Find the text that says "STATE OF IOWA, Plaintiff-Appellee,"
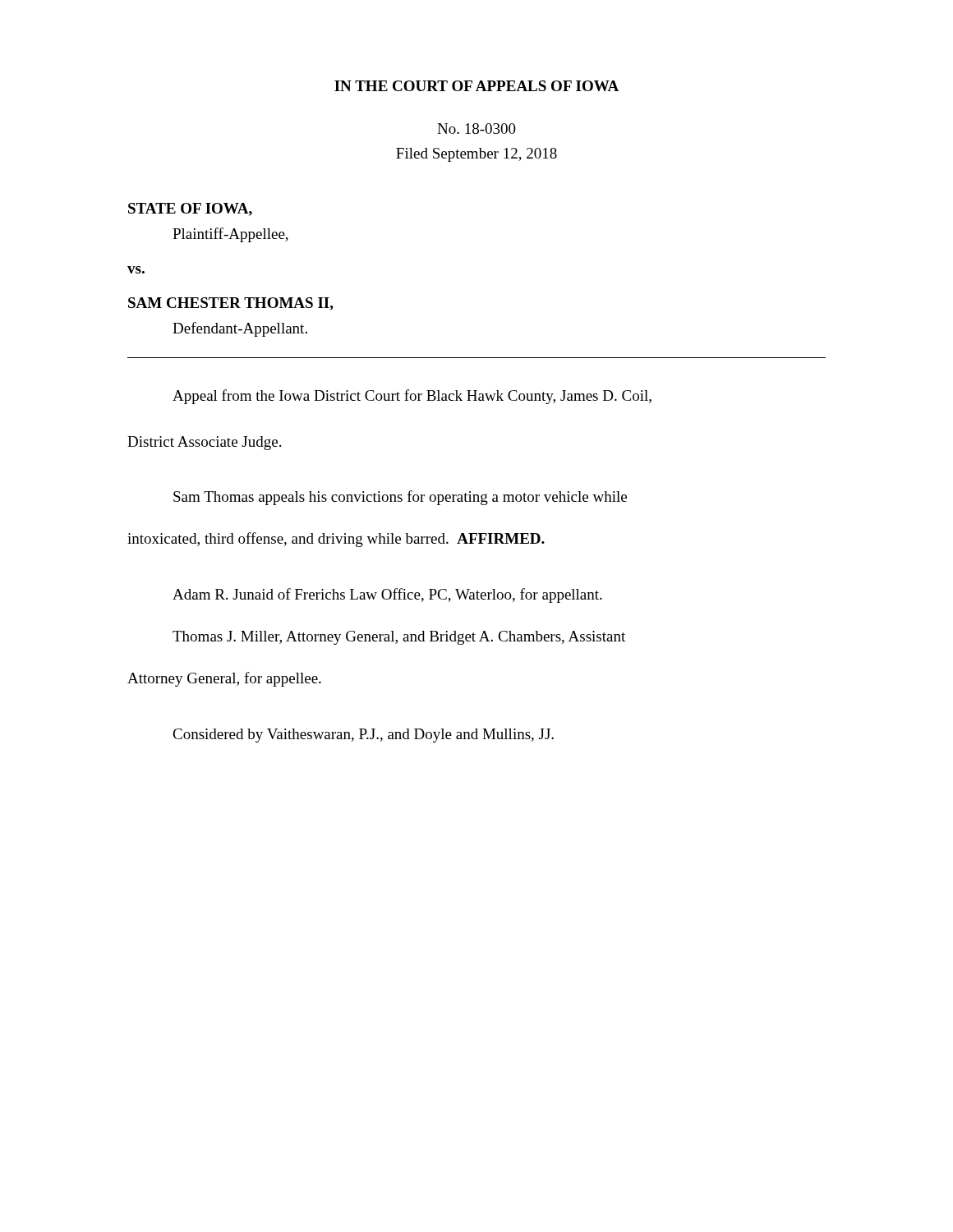The image size is (953, 1232). [x=208, y=223]
